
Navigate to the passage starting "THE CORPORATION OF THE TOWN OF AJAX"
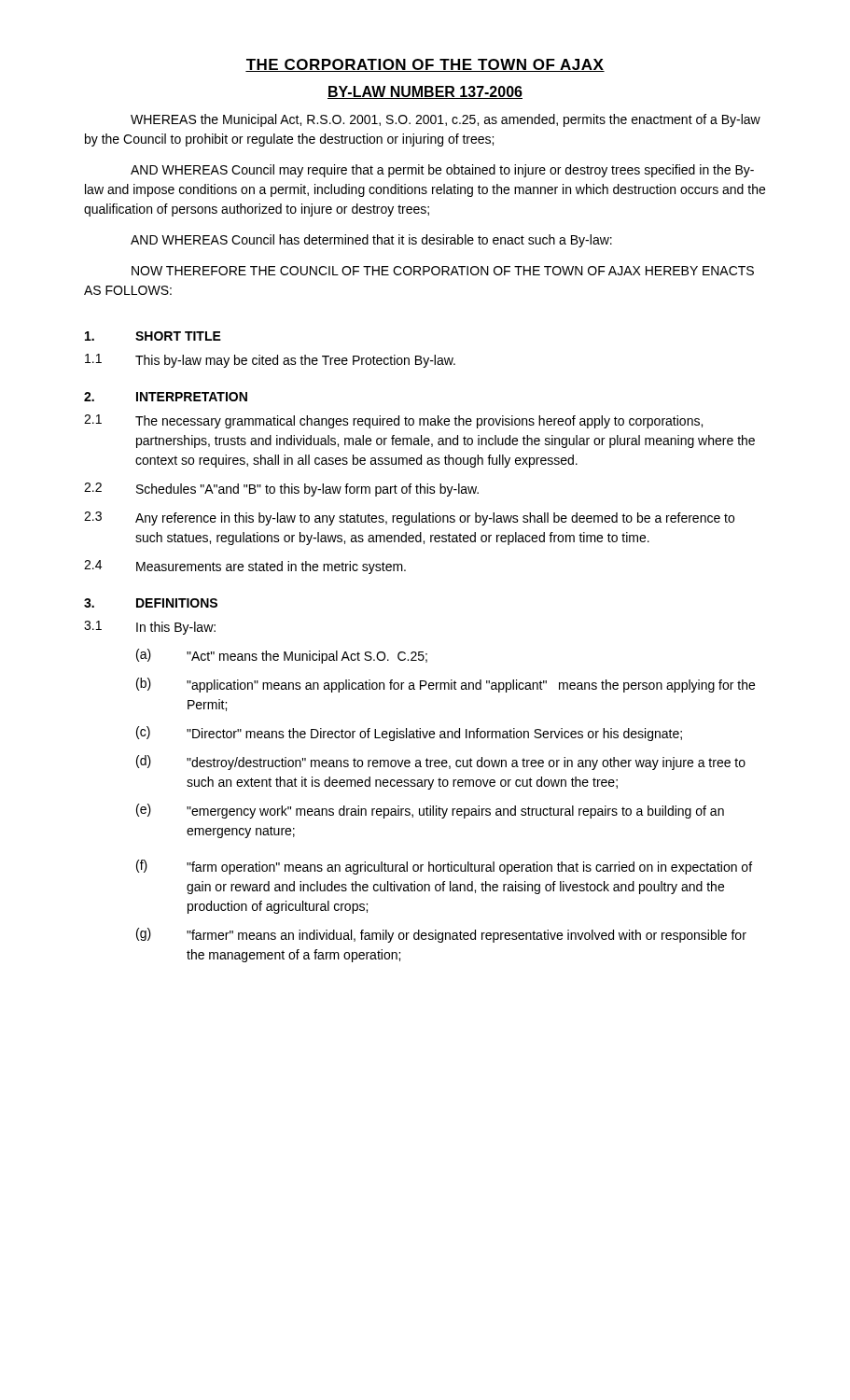tap(425, 65)
